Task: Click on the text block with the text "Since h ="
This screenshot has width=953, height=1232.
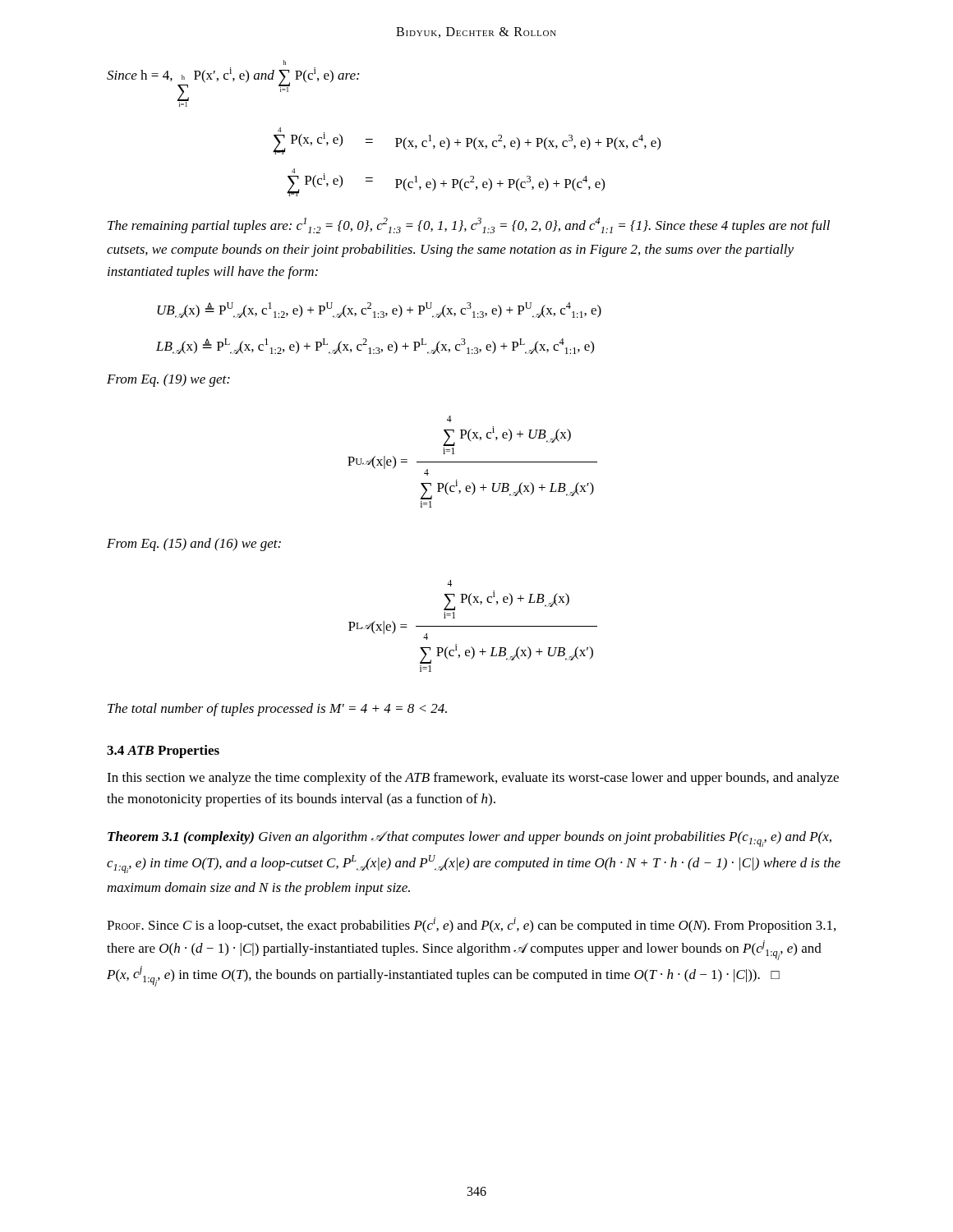Action: [x=234, y=84]
